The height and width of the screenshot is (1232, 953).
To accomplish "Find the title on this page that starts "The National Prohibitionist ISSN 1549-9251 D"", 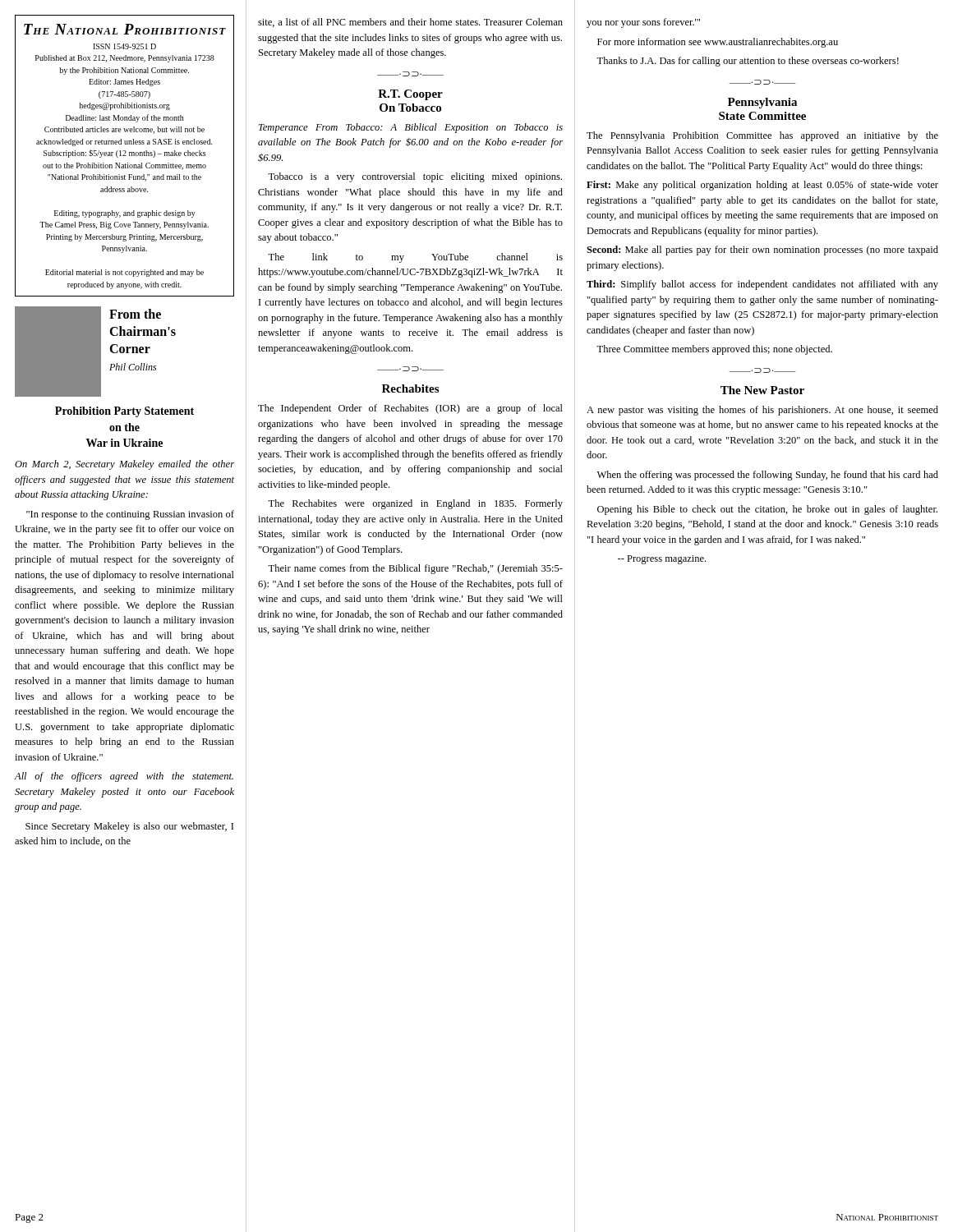I will click(x=124, y=156).
